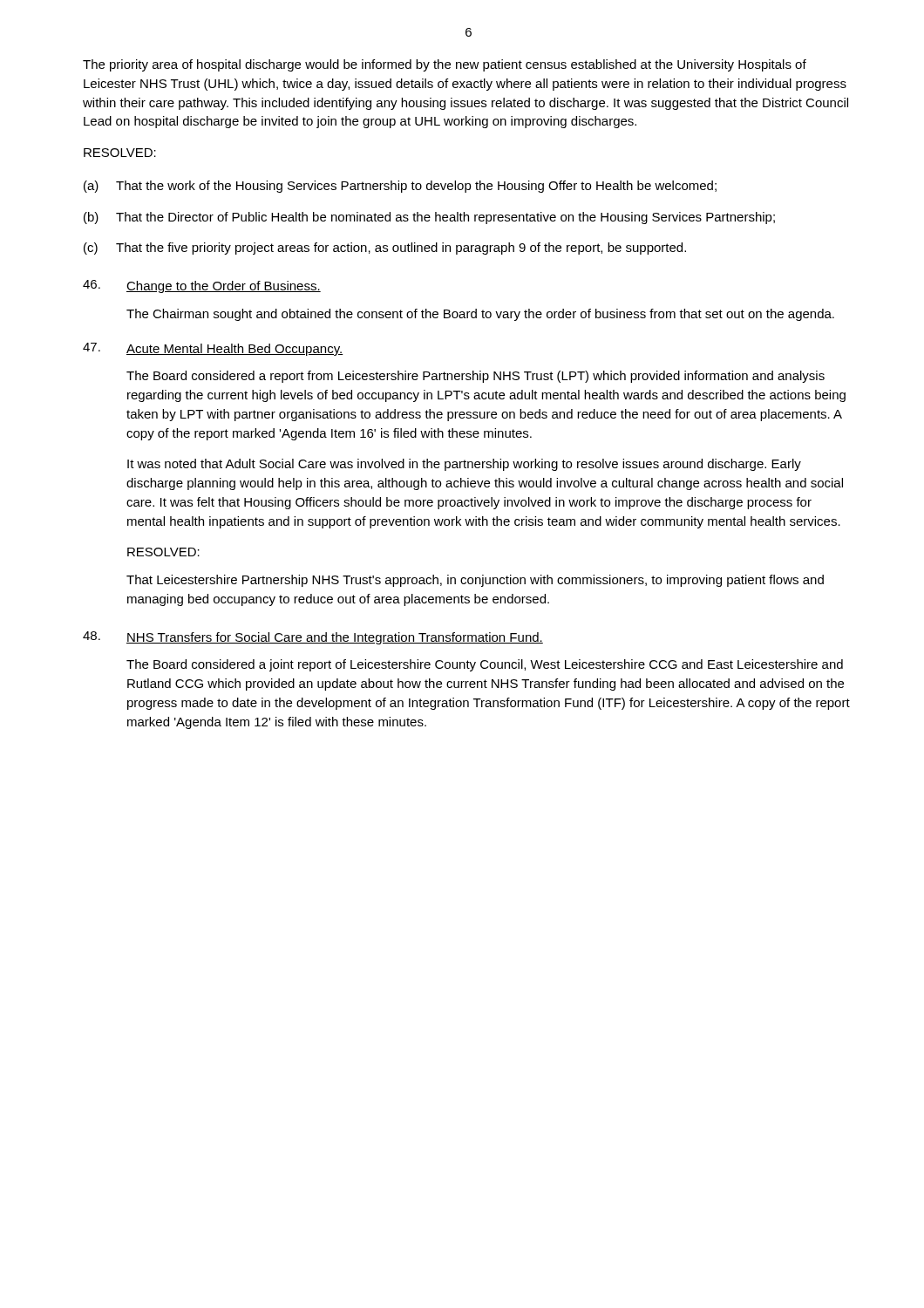The width and height of the screenshot is (924, 1308).
Task: Where is the passage that starts "That Leicestershire Partnership NHS Trust's approach, in"?
Action: tap(475, 589)
